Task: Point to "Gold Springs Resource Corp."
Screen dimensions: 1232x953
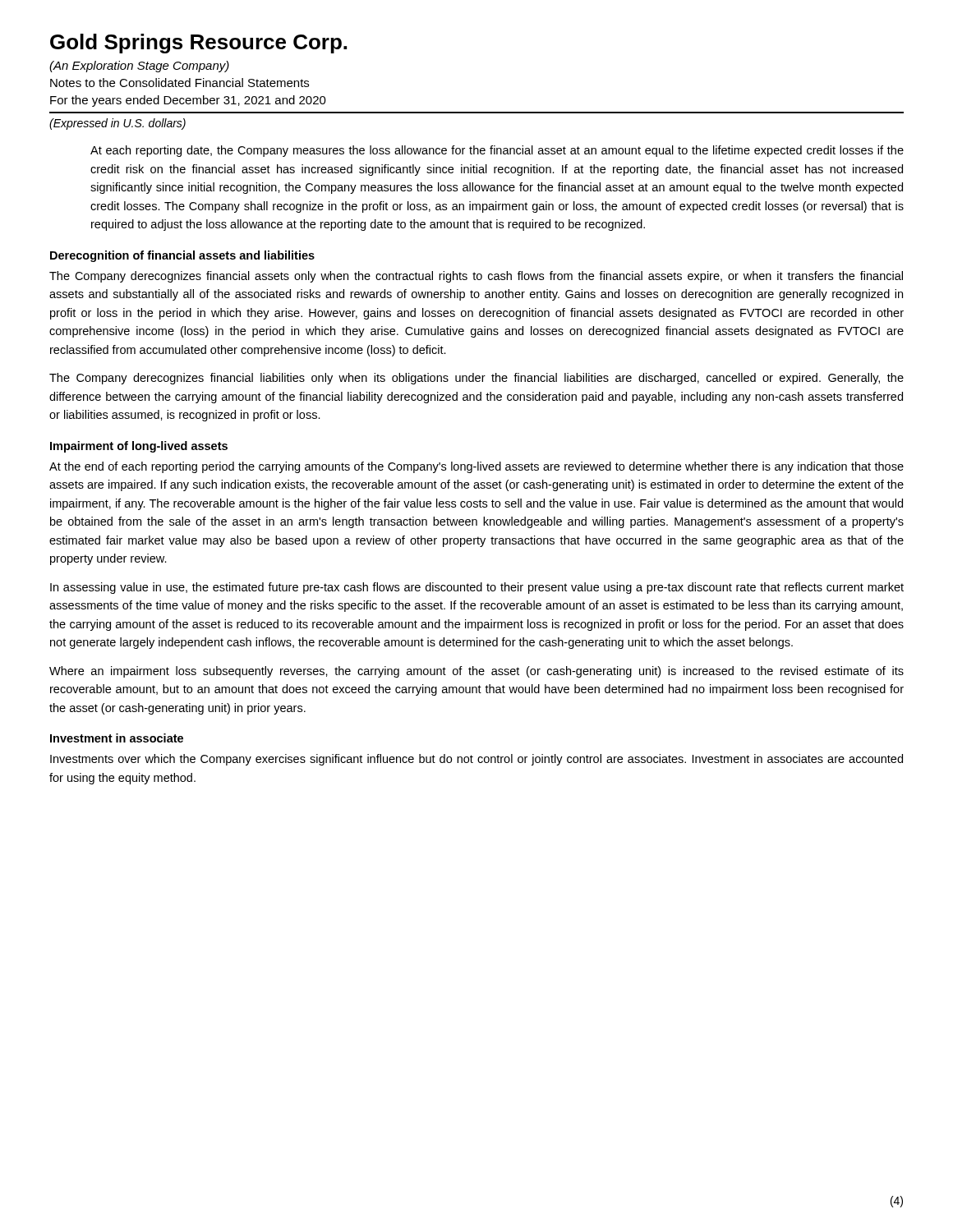Action: pyautogui.click(x=198, y=44)
